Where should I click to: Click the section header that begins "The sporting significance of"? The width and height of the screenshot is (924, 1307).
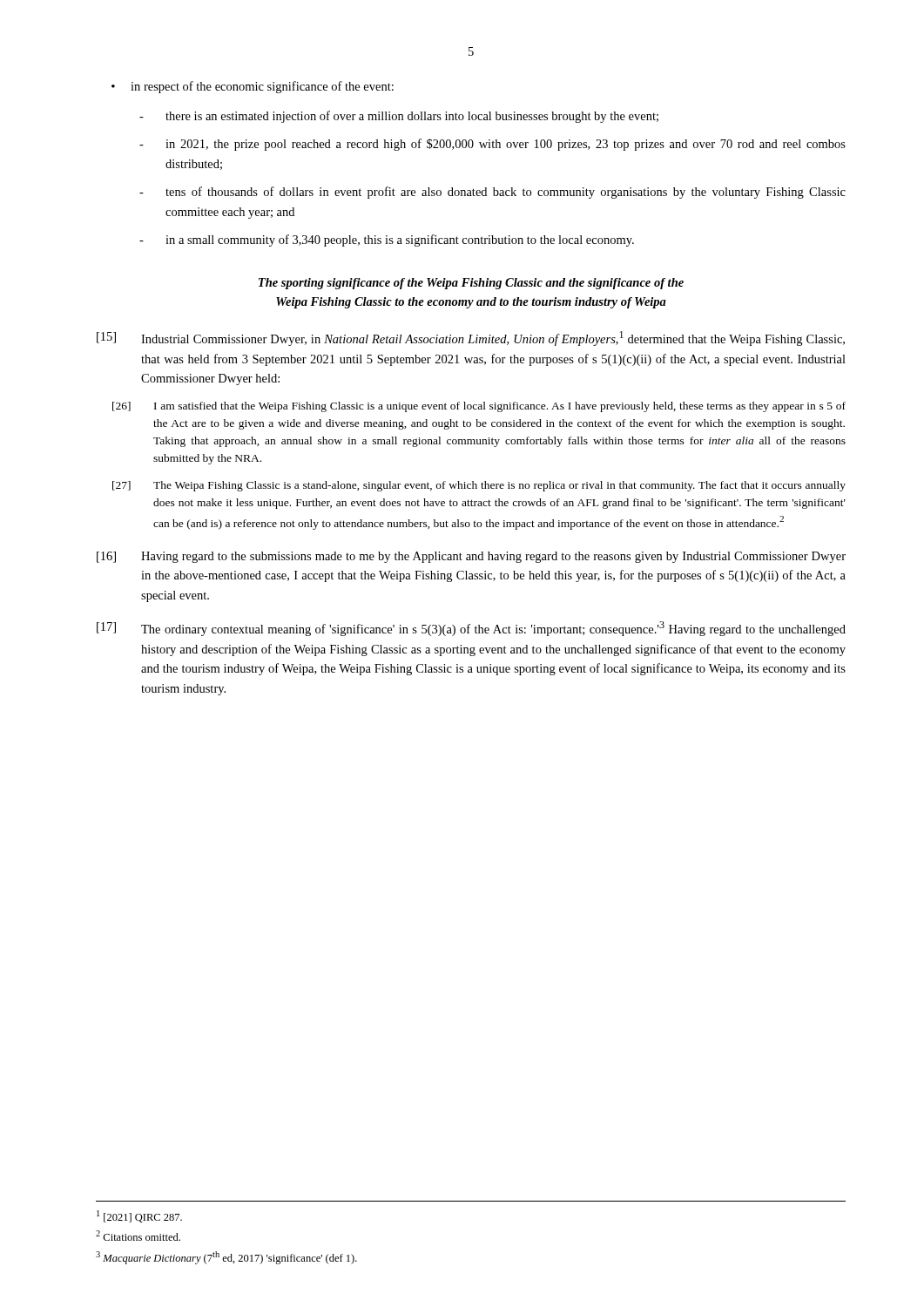tap(471, 292)
